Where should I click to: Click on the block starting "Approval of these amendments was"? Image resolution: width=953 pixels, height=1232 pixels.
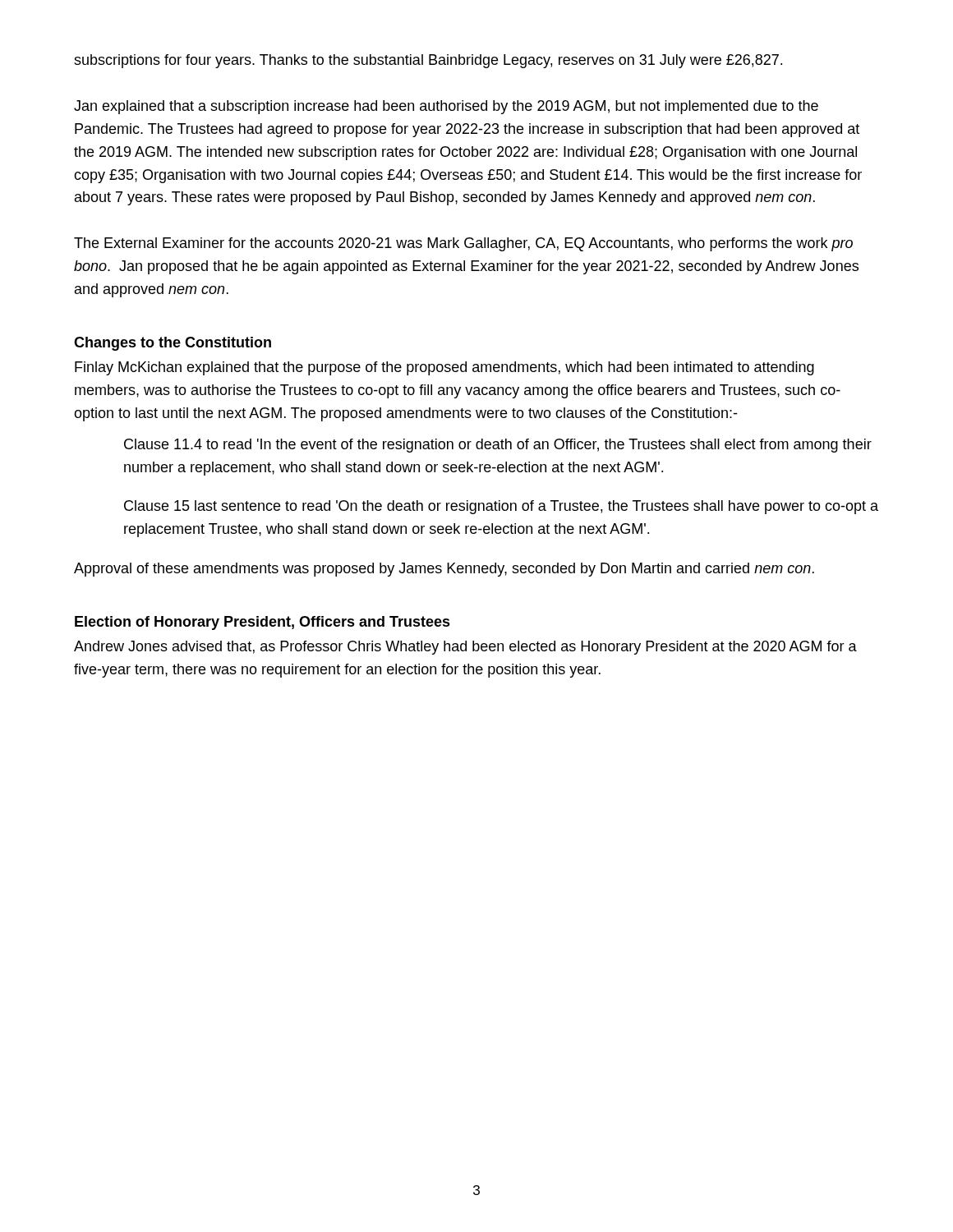(445, 569)
